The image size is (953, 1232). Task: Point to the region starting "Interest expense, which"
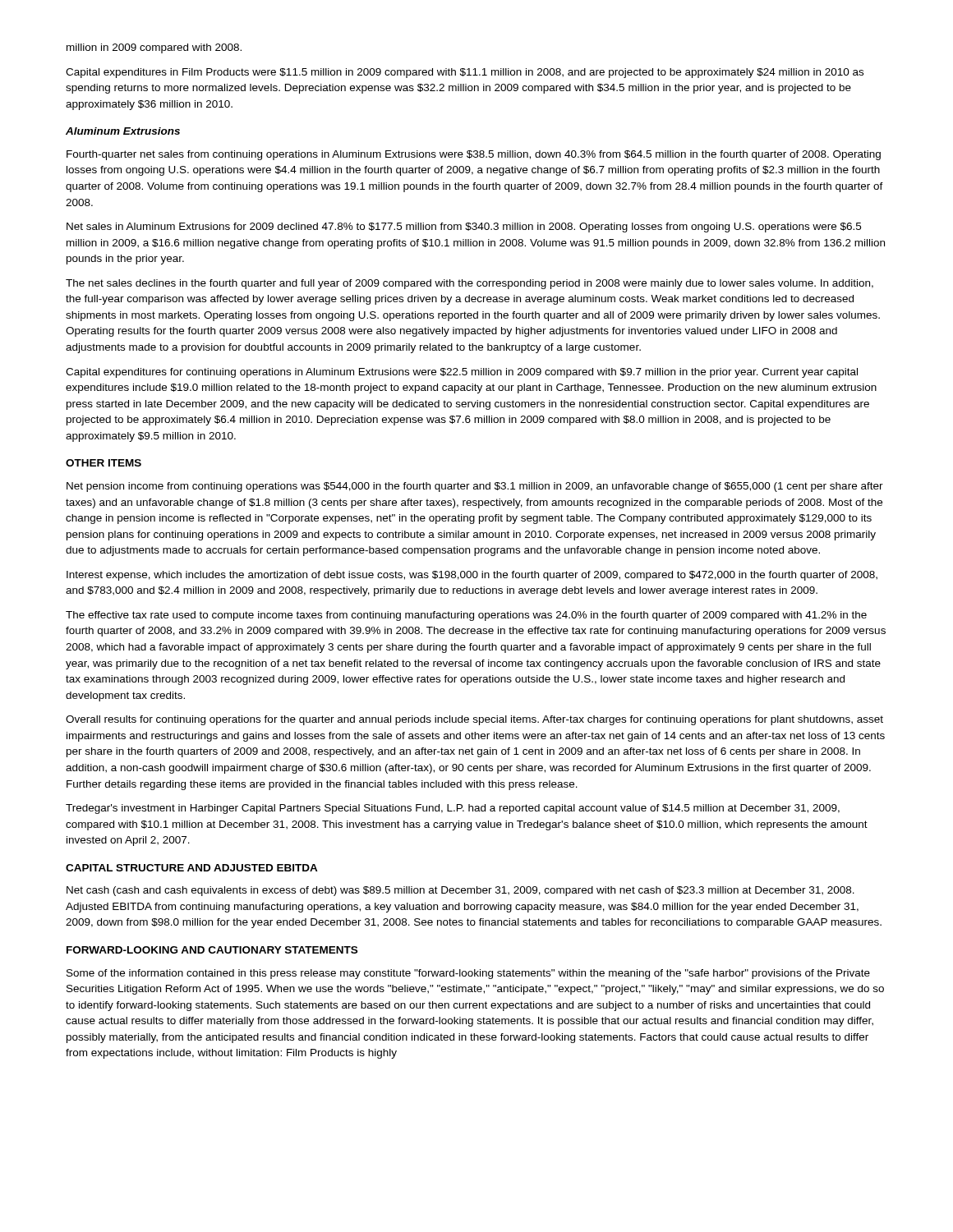[472, 582]
